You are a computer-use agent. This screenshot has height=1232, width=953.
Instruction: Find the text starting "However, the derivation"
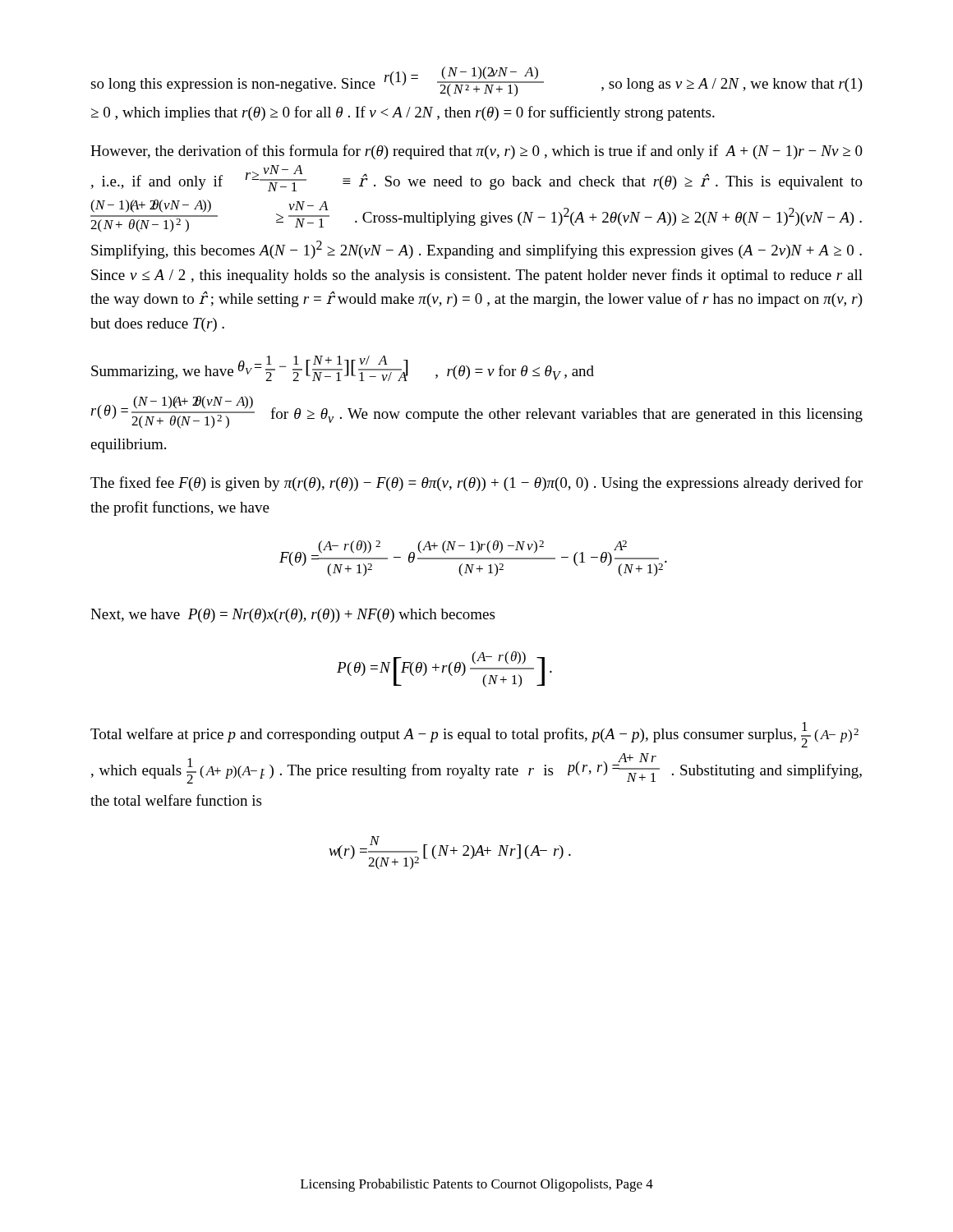(476, 237)
